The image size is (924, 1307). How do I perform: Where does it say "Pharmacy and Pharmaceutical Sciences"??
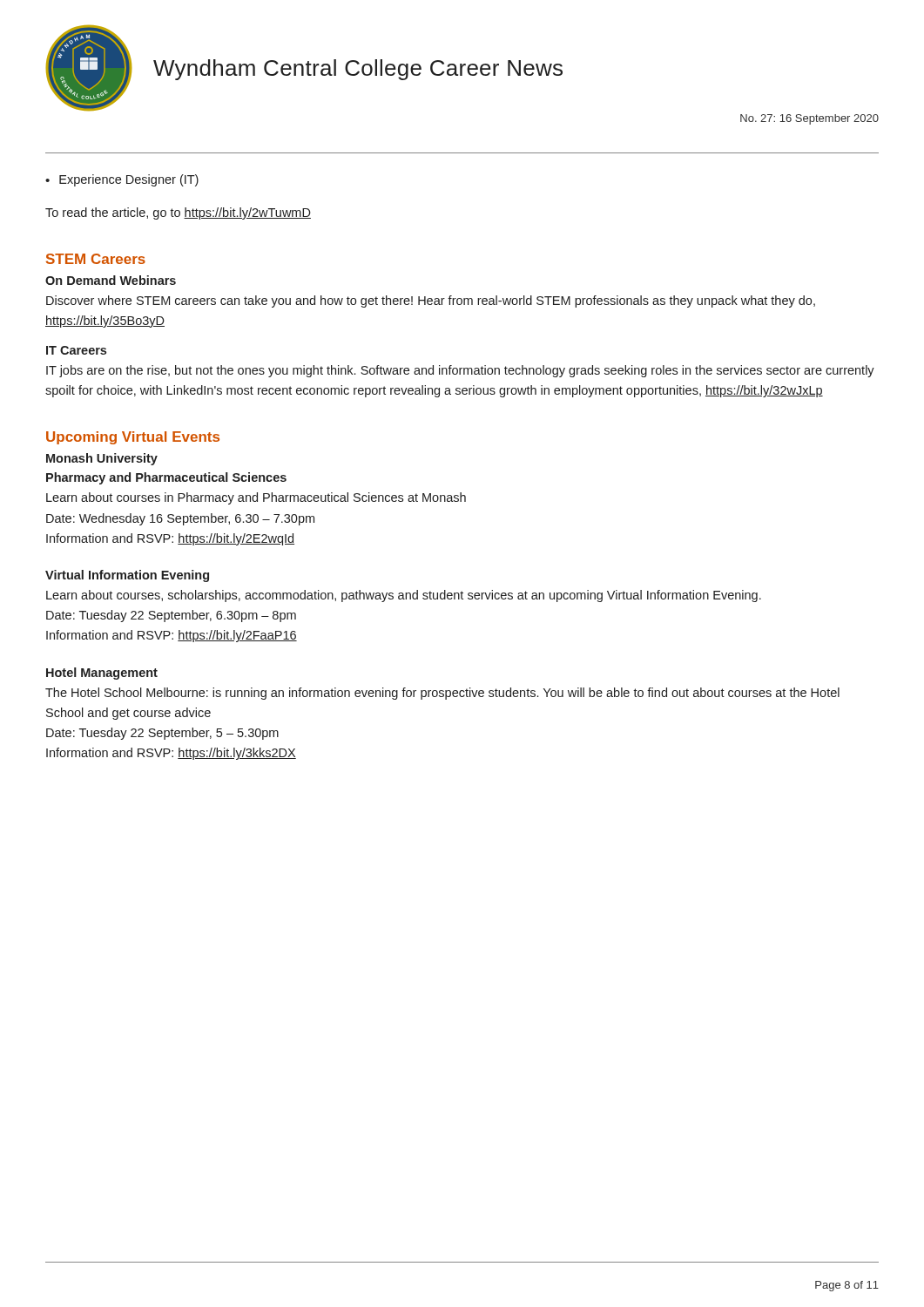[x=166, y=478]
